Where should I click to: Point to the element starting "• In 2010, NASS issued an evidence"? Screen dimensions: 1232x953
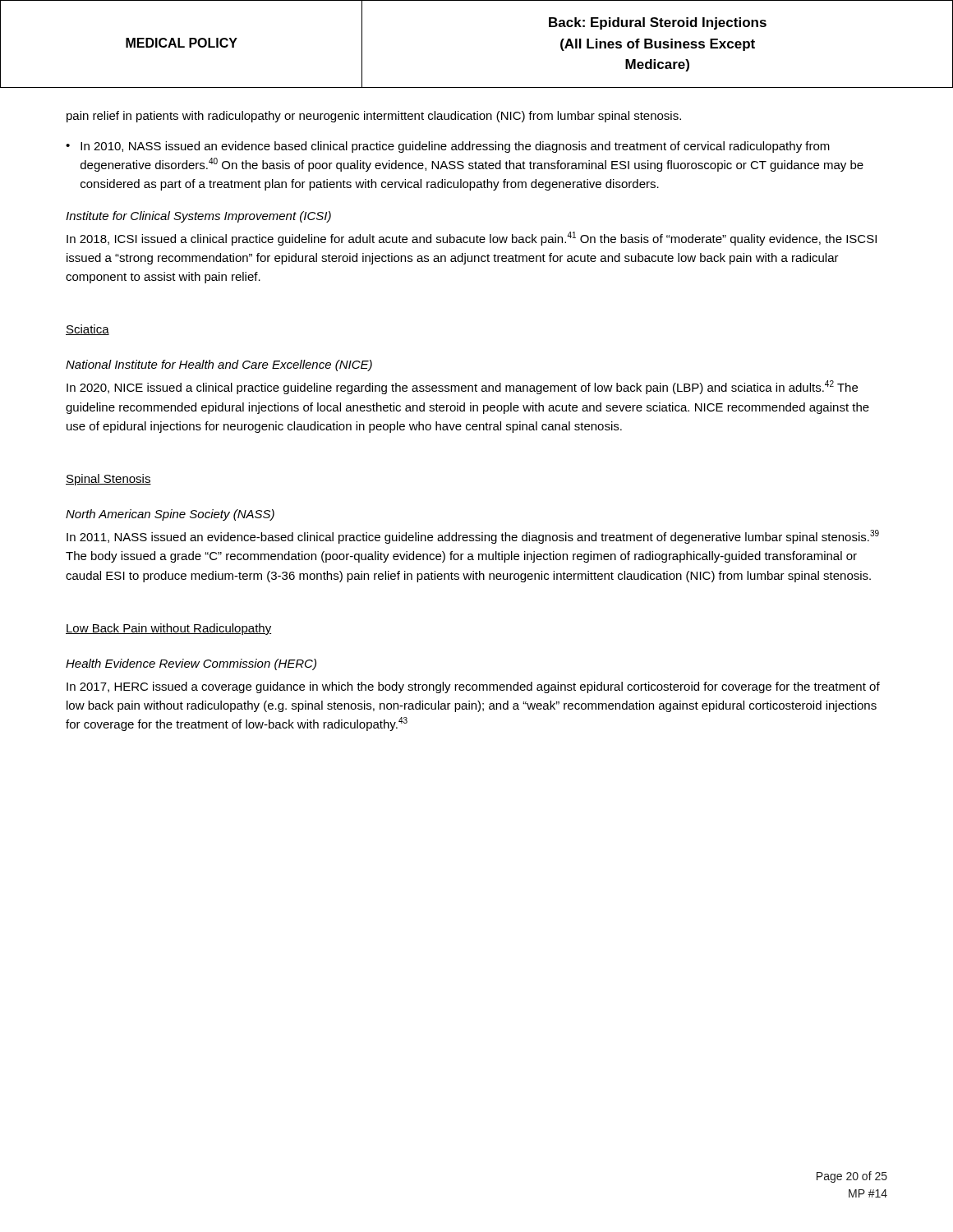point(476,165)
